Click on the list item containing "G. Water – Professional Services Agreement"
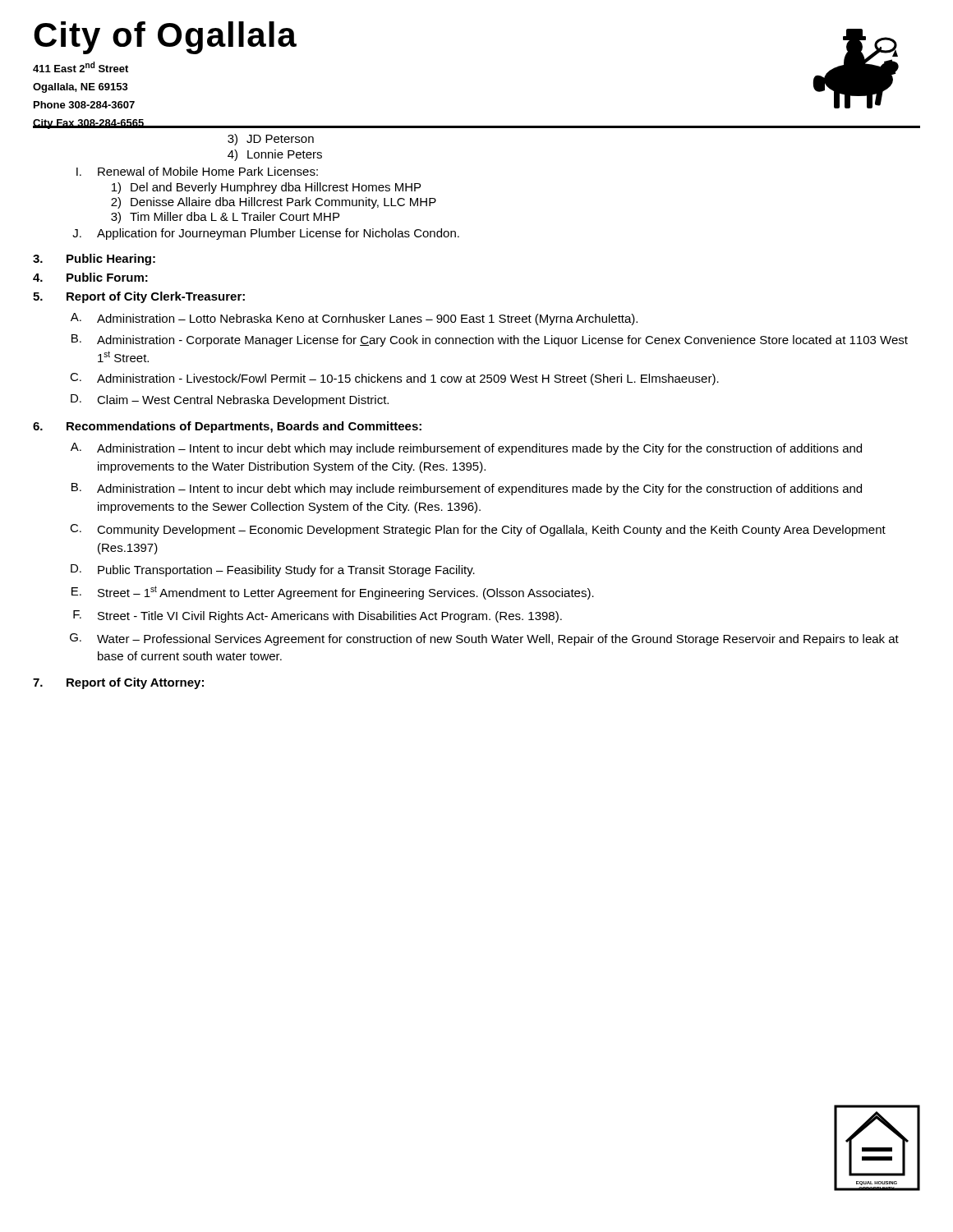The width and height of the screenshot is (953, 1232). [x=476, y=647]
